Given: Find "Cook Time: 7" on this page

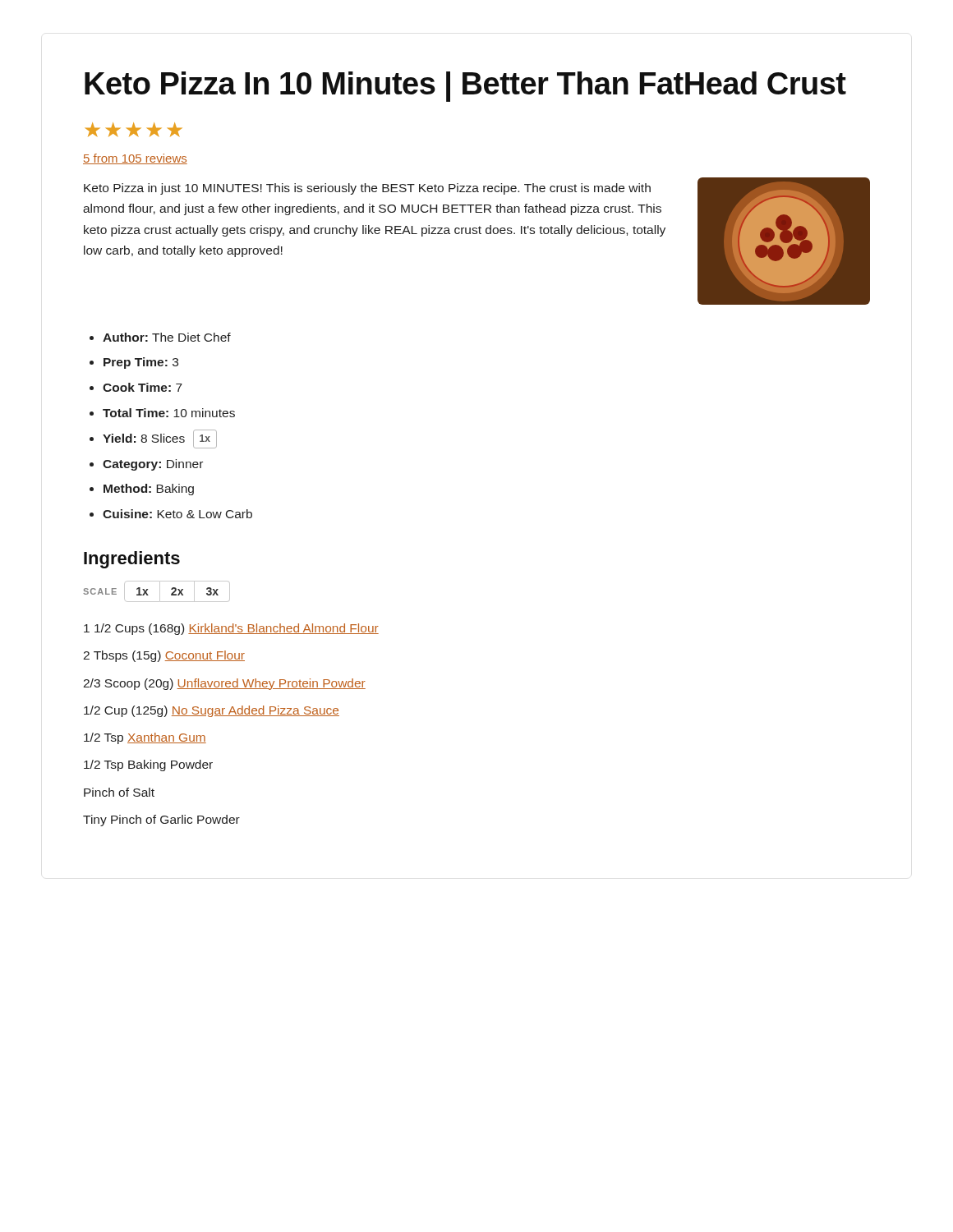Looking at the screenshot, I should point(143,388).
